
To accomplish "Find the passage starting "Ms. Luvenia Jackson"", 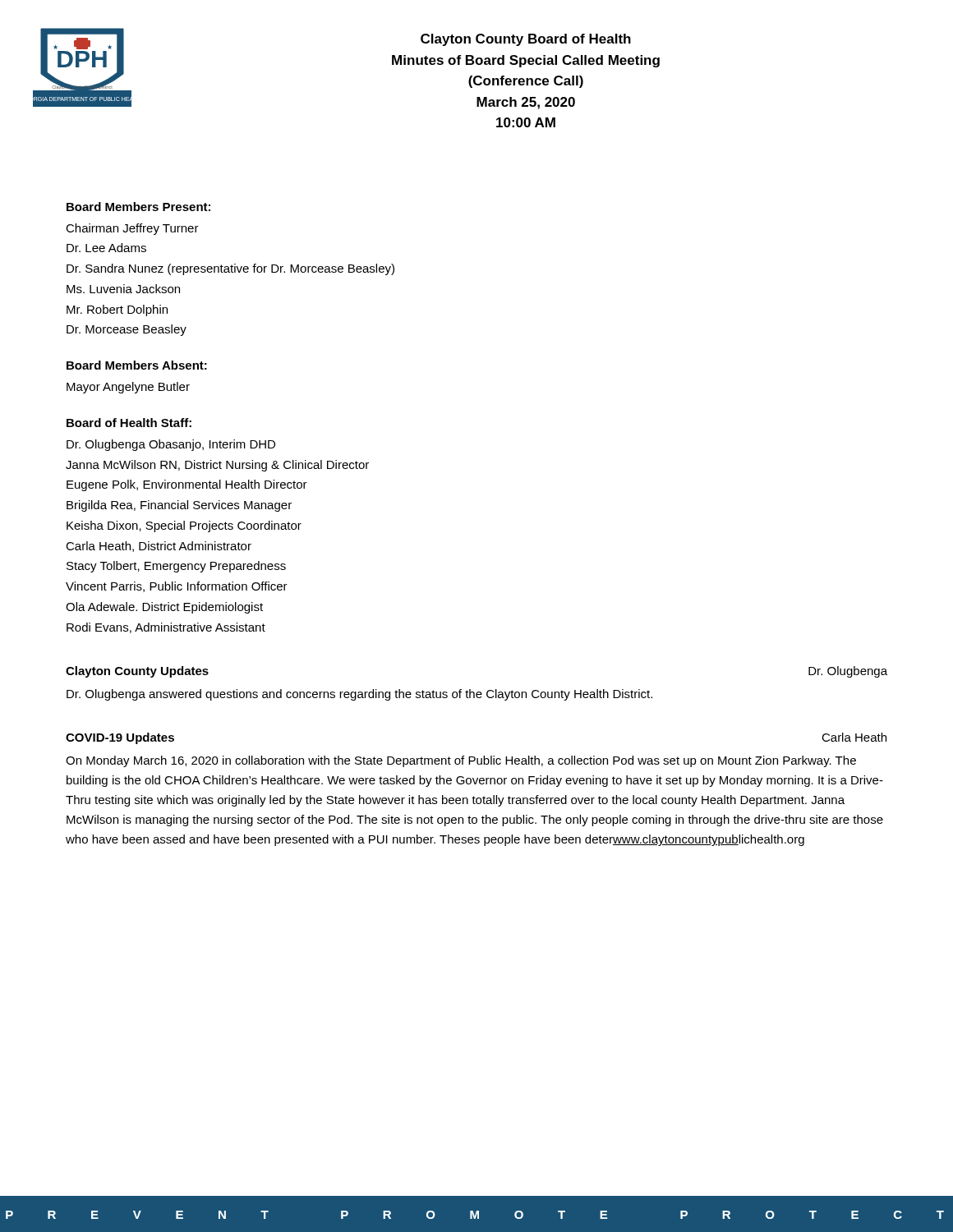I will pyautogui.click(x=123, y=288).
